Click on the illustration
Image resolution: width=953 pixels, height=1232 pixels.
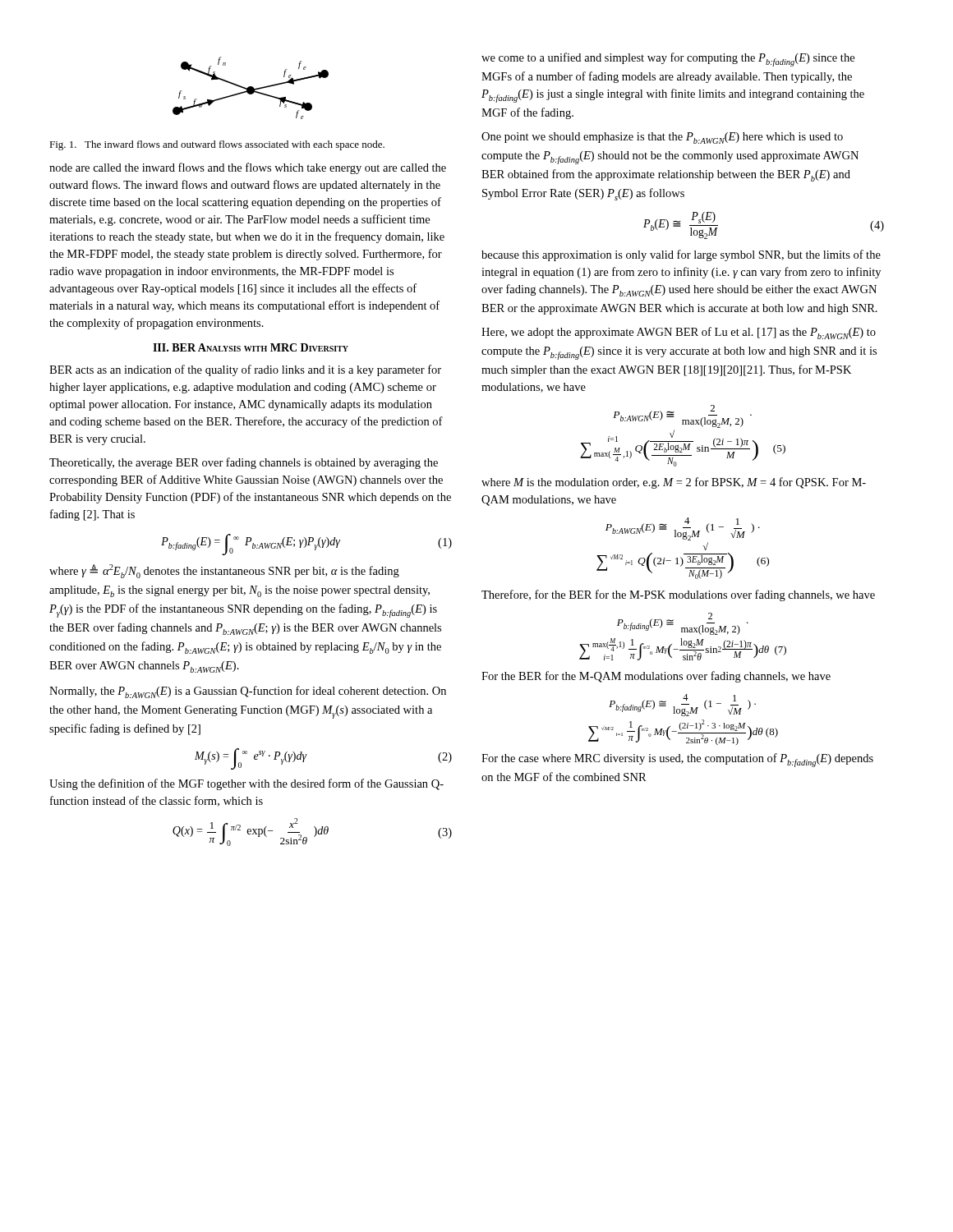click(251, 92)
